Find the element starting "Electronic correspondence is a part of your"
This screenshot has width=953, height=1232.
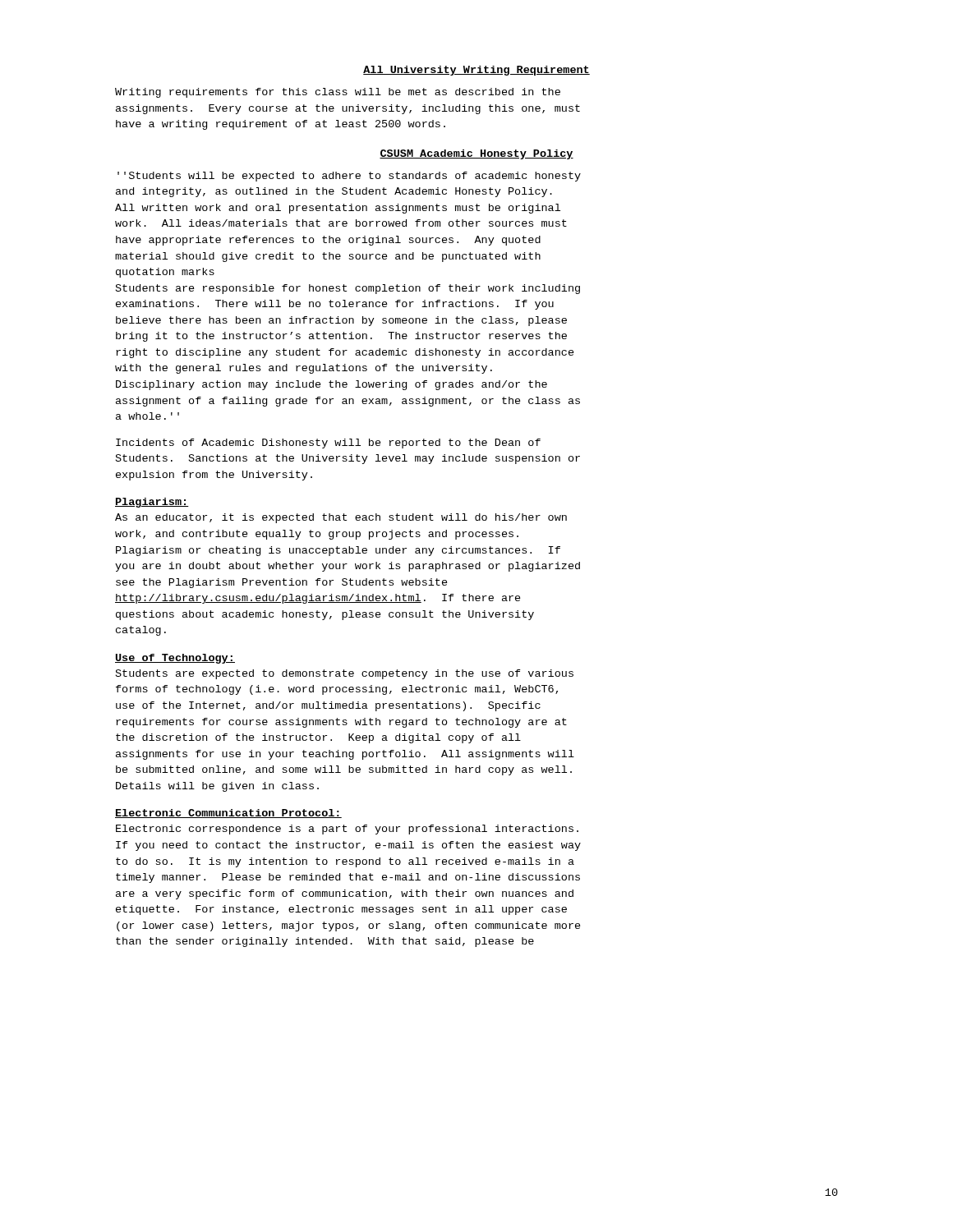pyautogui.click(x=348, y=886)
